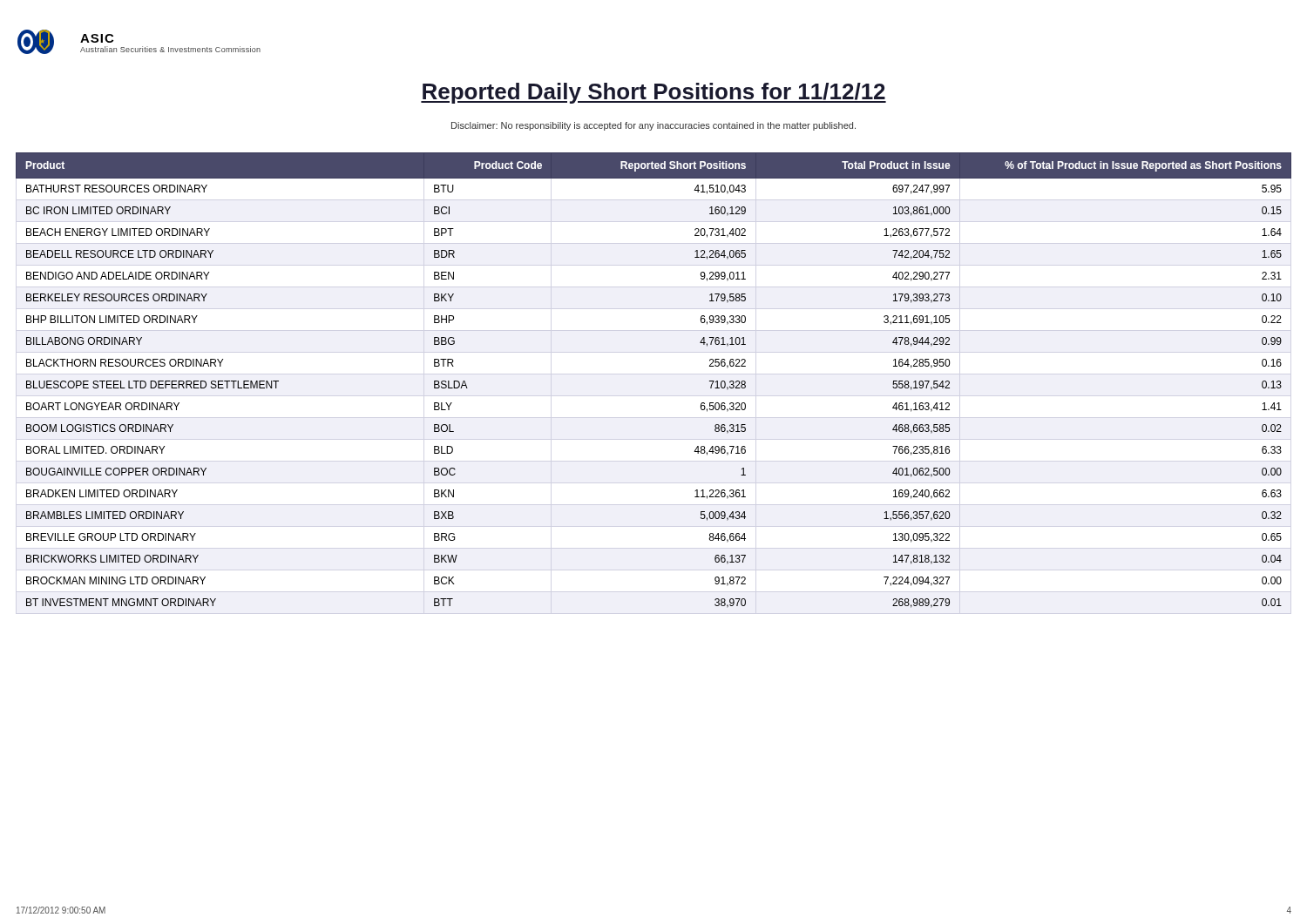Screen dimensions: 924x1307
Task: Click on the title containing "Reported Daily Short Positions"
Action: click(654, 92)
